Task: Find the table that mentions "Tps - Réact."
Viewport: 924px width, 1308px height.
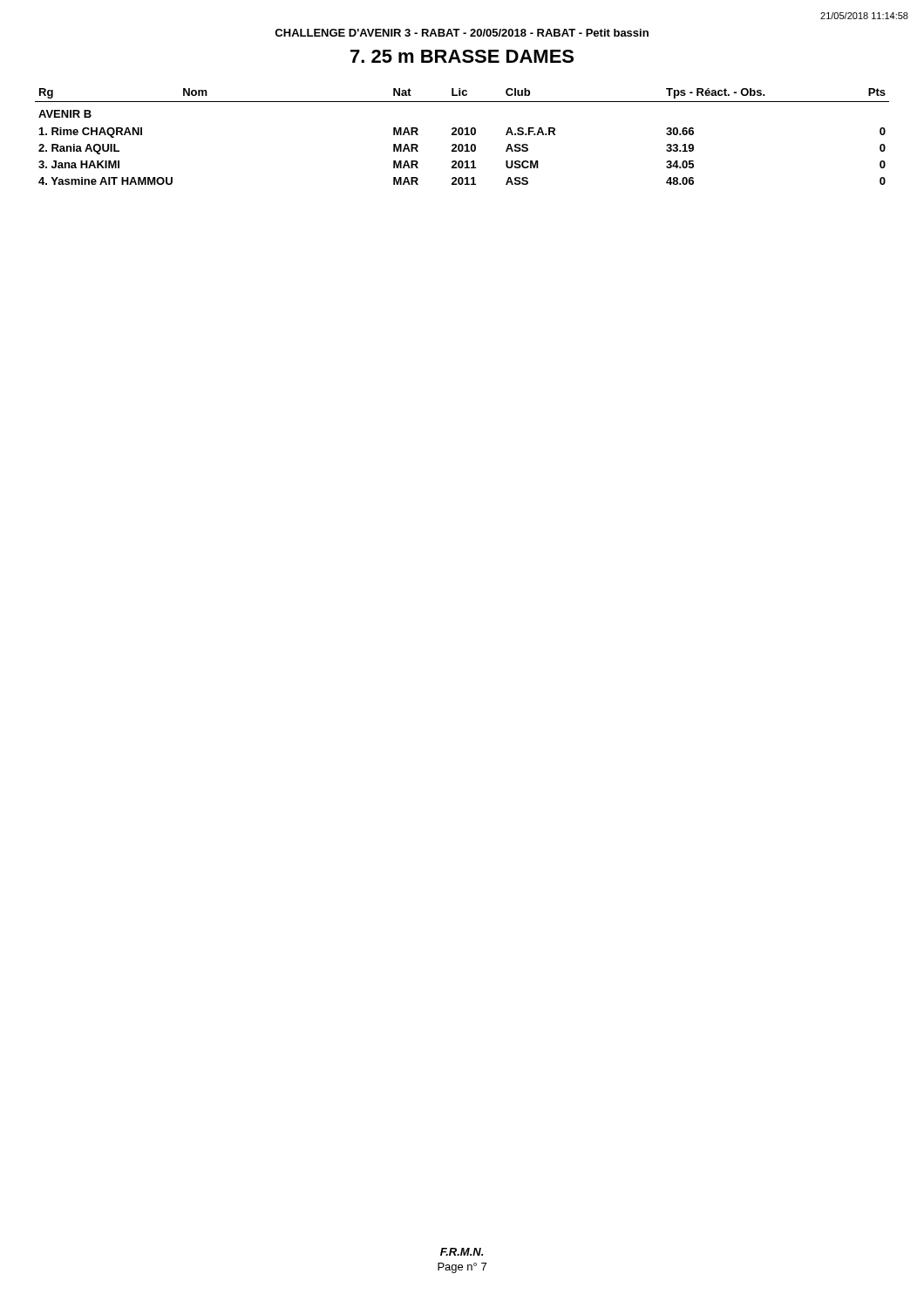Action: [462, 136]
